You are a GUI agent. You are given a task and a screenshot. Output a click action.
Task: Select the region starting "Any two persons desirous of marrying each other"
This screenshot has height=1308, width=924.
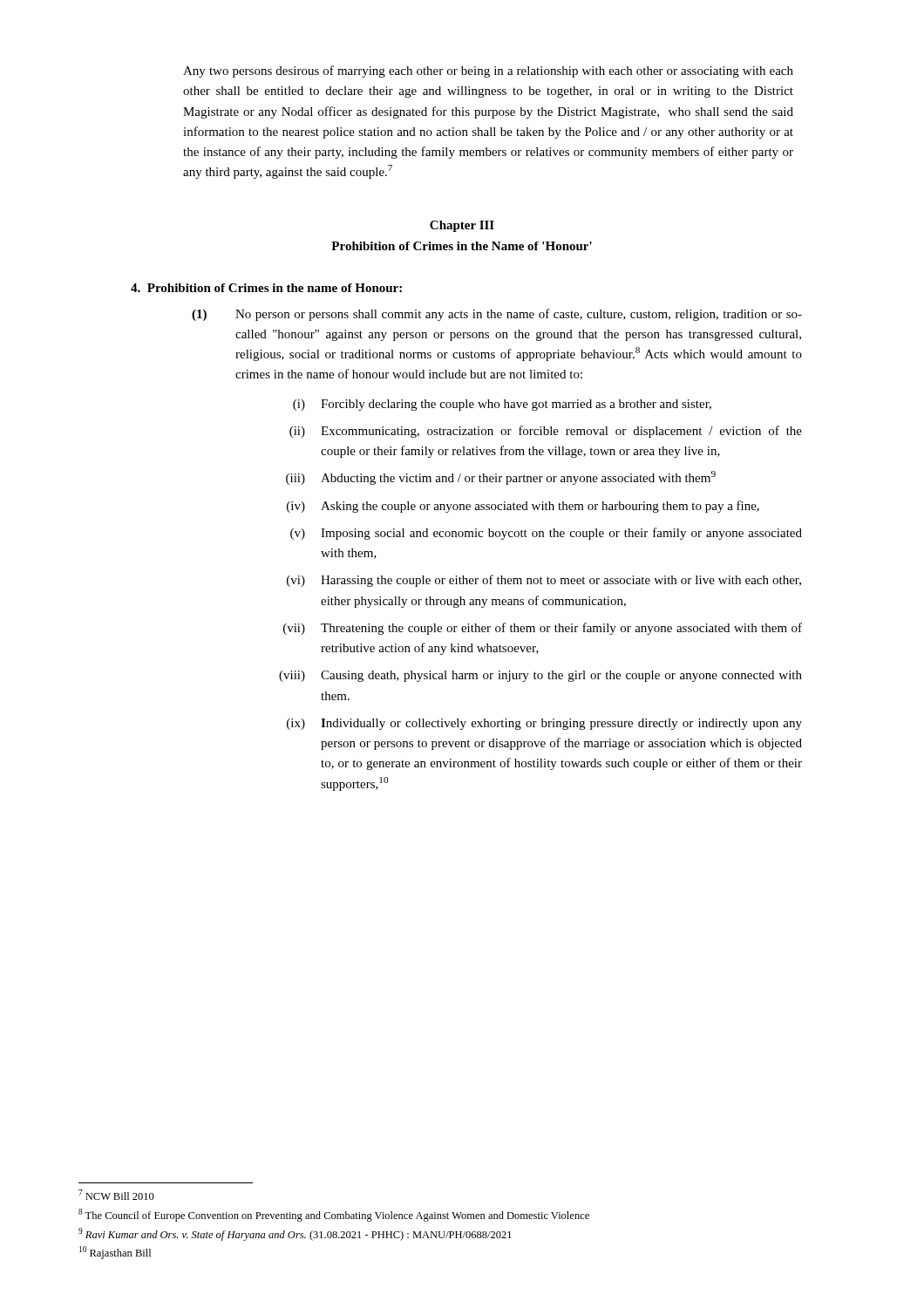[488, 121]
